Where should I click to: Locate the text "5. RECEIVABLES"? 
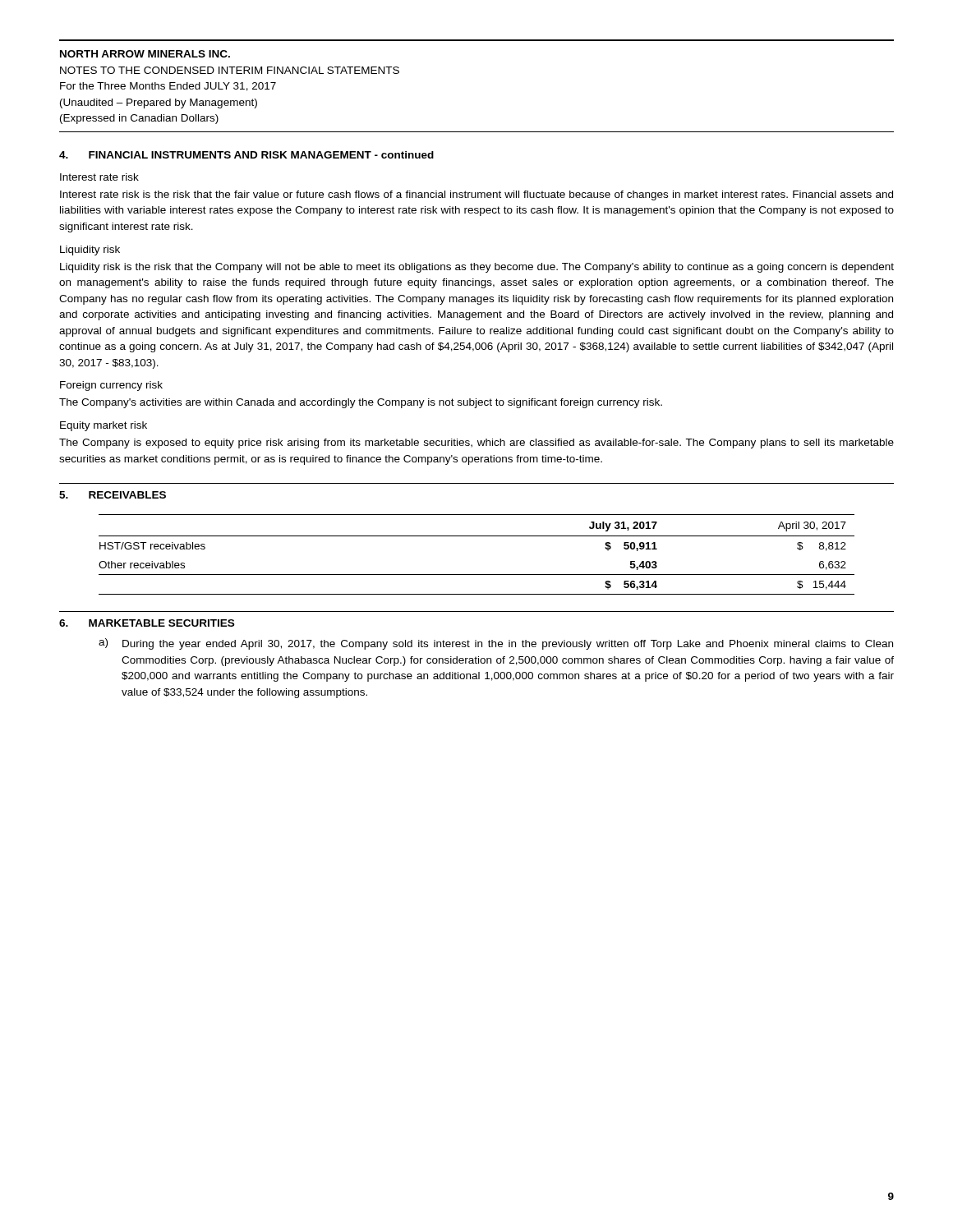pos(113,495)
